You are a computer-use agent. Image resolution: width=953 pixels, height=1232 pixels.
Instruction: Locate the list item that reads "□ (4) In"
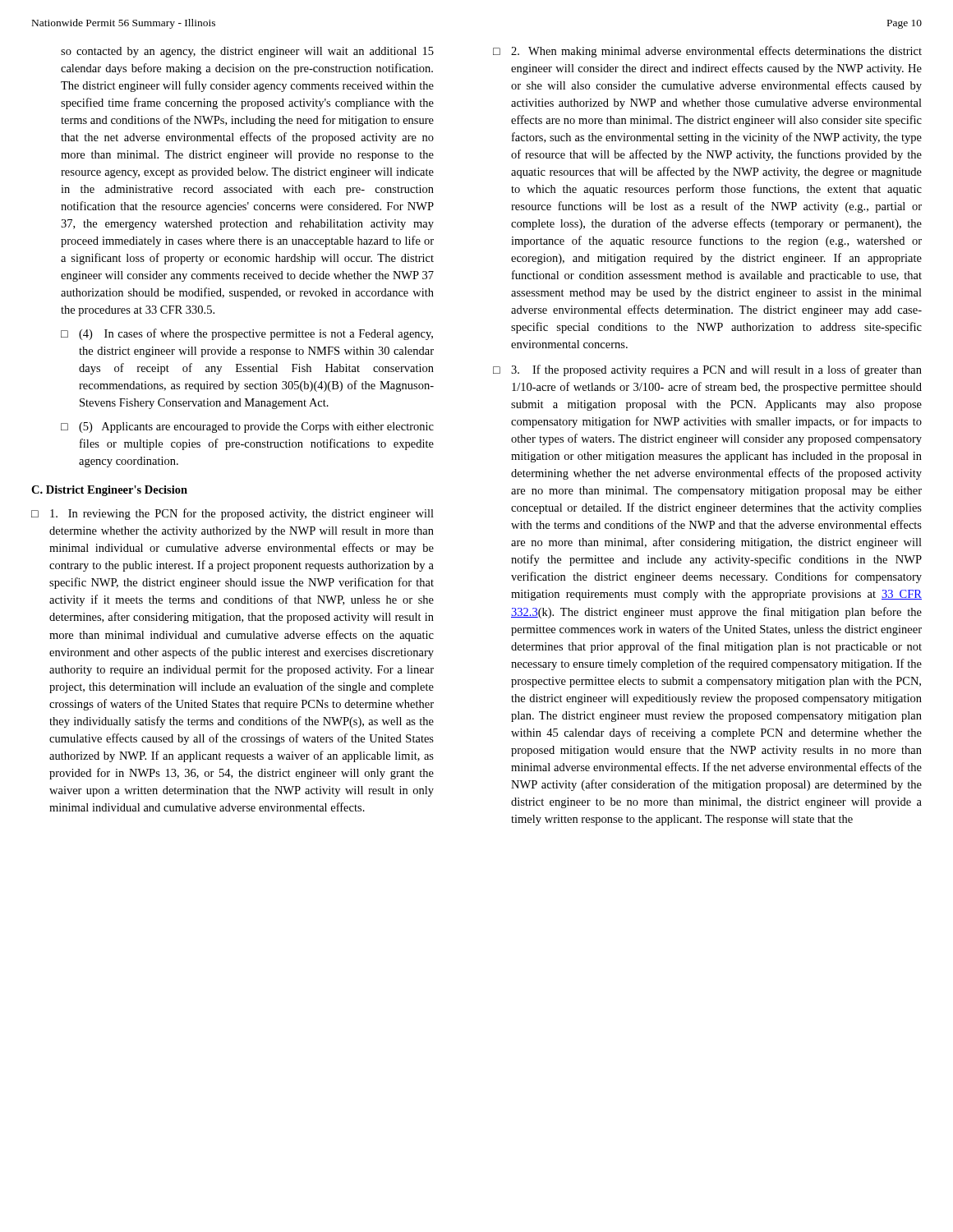coord(247,369)
